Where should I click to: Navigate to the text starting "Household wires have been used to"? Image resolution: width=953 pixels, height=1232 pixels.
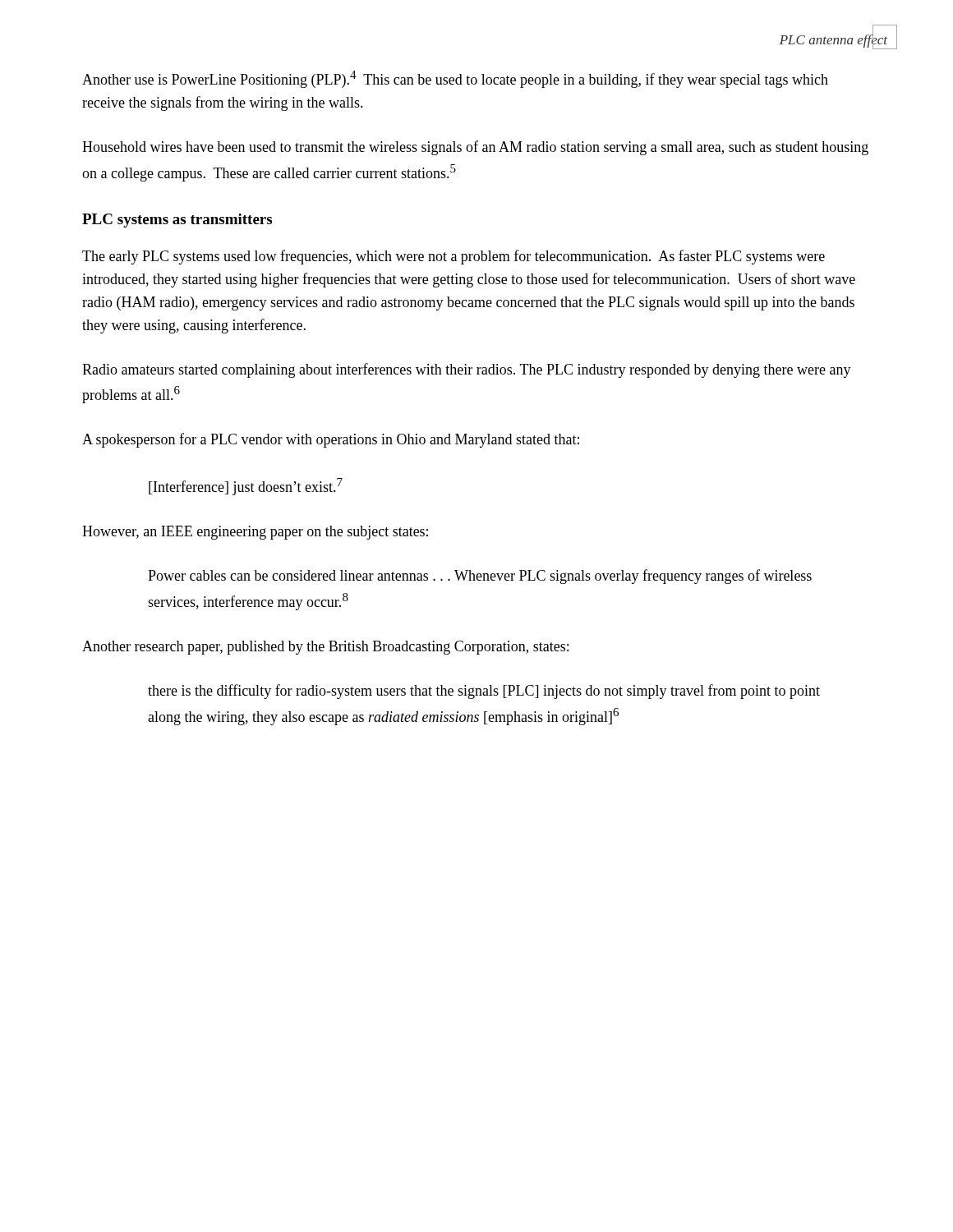click(475, 160)
